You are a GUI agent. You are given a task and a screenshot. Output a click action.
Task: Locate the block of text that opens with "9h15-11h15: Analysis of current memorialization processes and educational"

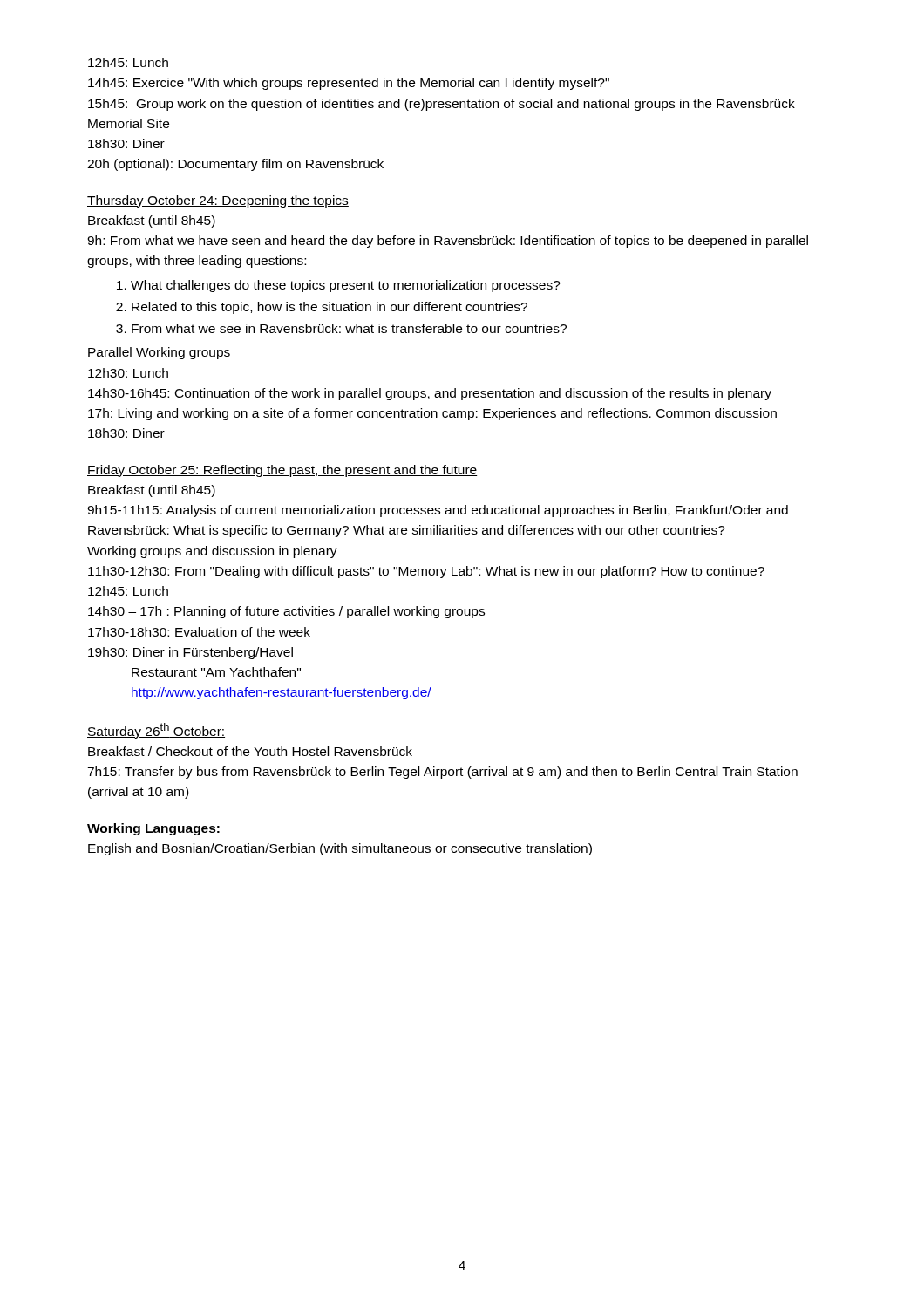click(438, 520)
